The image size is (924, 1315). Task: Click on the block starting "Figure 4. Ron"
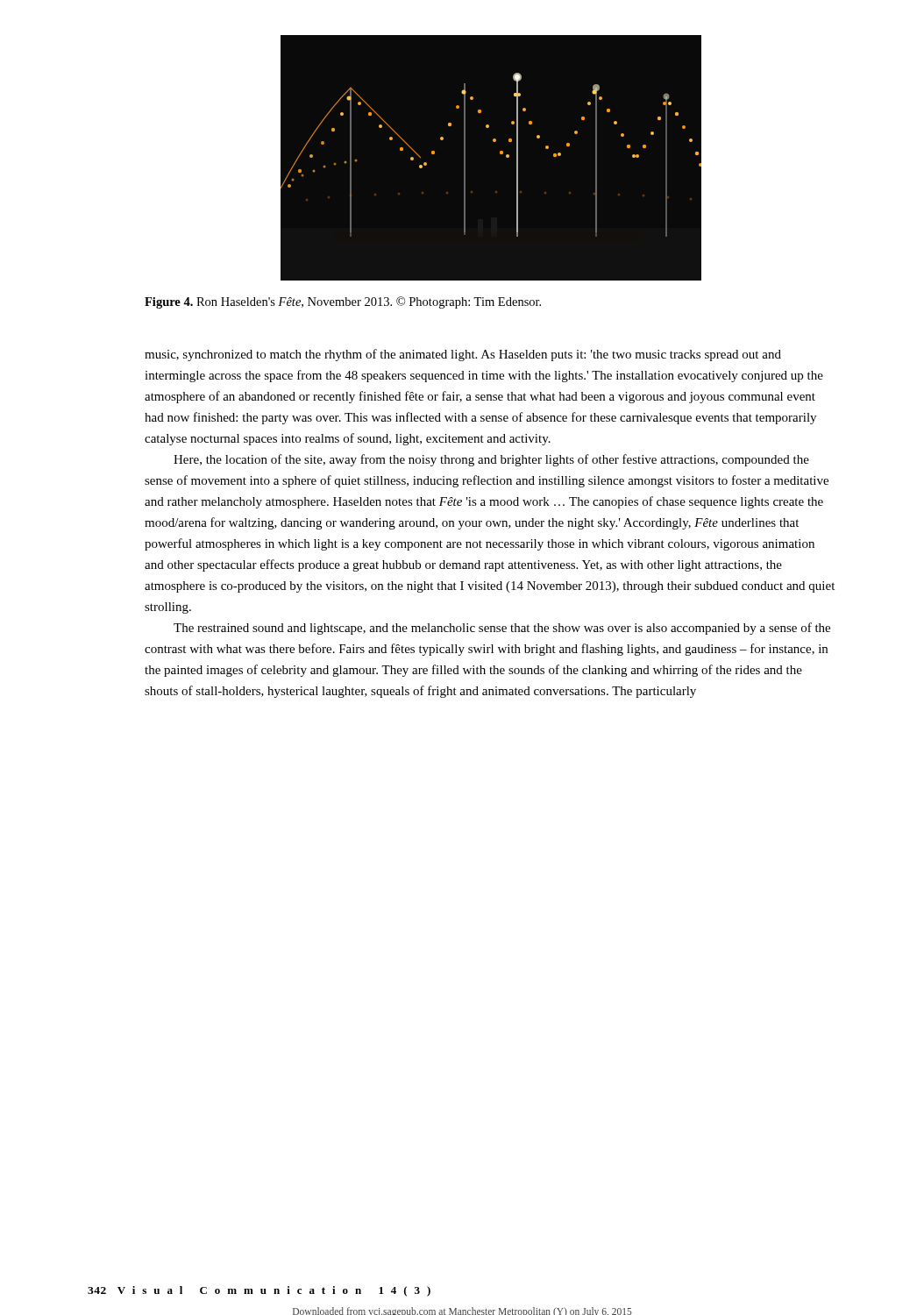click(x=343, y=302)
